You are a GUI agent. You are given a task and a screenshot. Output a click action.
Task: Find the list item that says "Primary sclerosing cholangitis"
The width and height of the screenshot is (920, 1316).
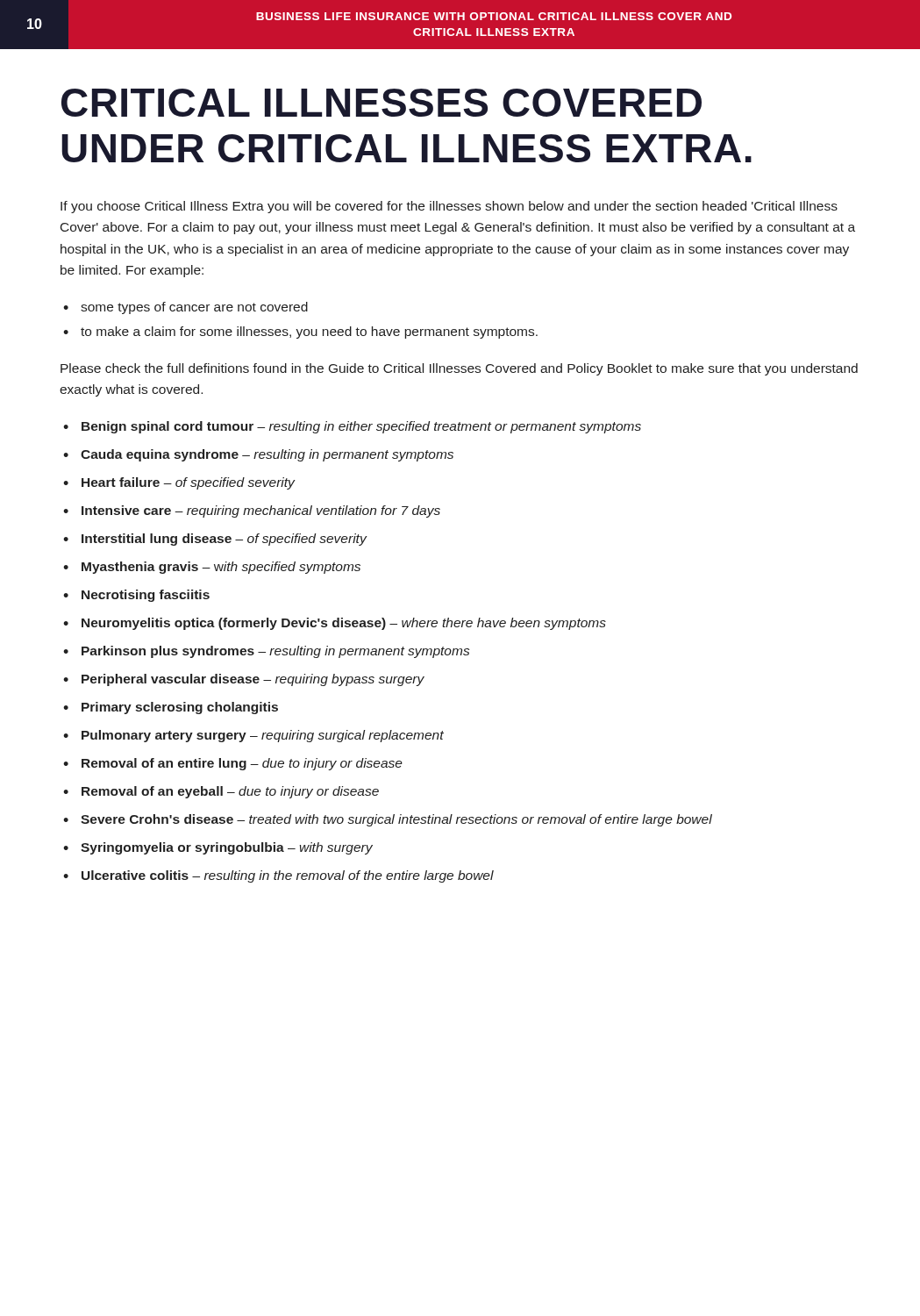180,706
